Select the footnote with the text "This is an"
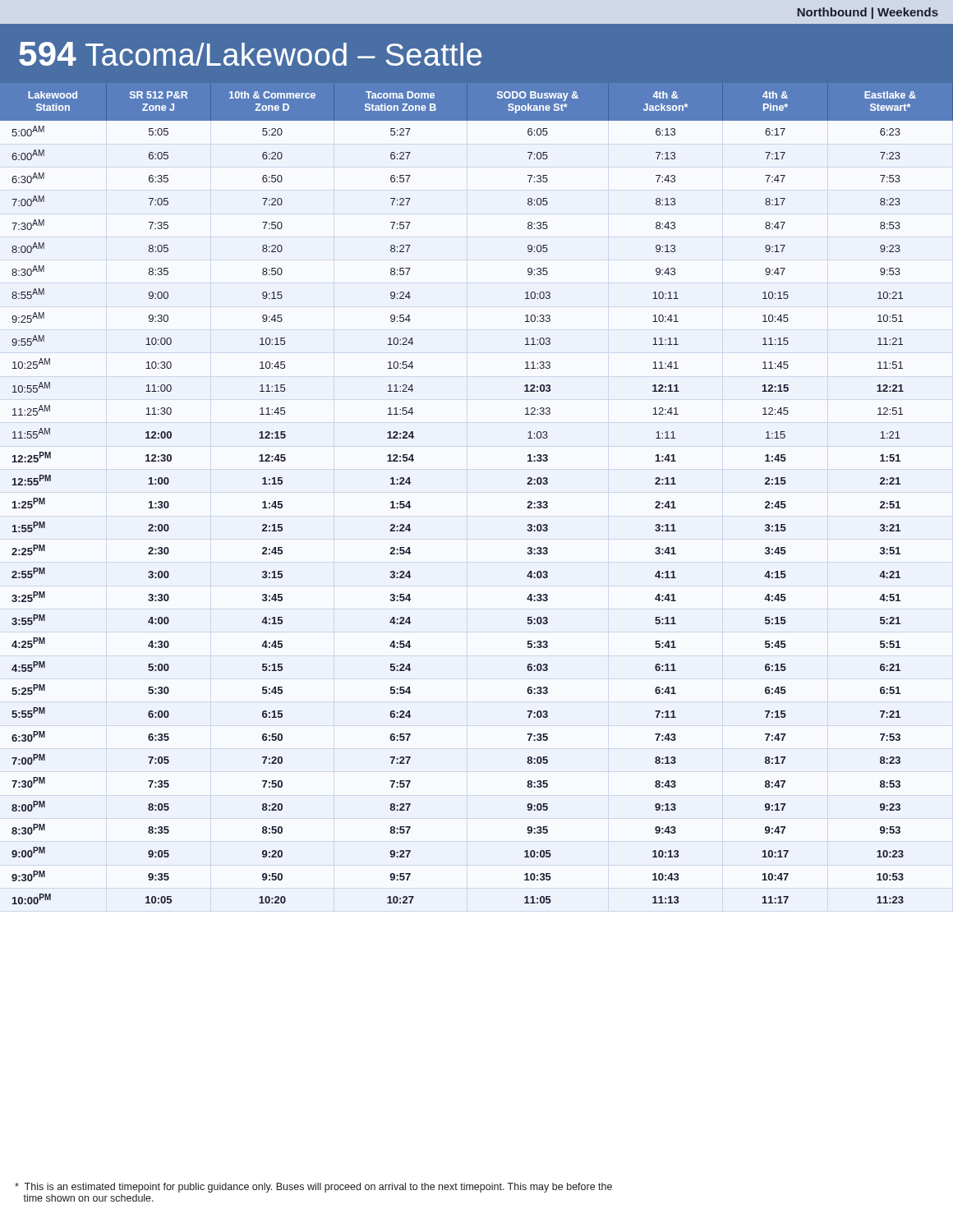 pos(314,1193)
